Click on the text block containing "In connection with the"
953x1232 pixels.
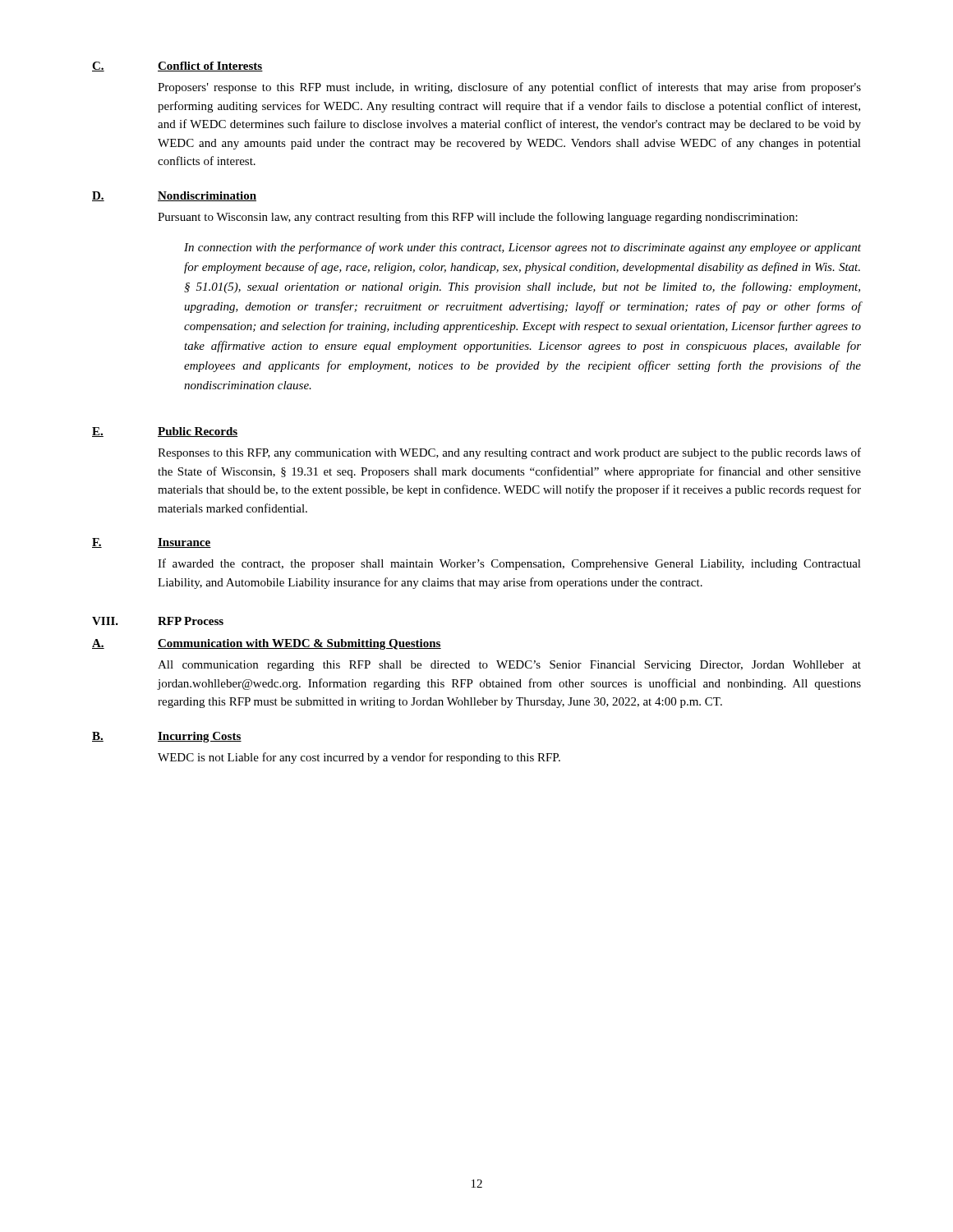pyautogui.click(x=522, y=316)
